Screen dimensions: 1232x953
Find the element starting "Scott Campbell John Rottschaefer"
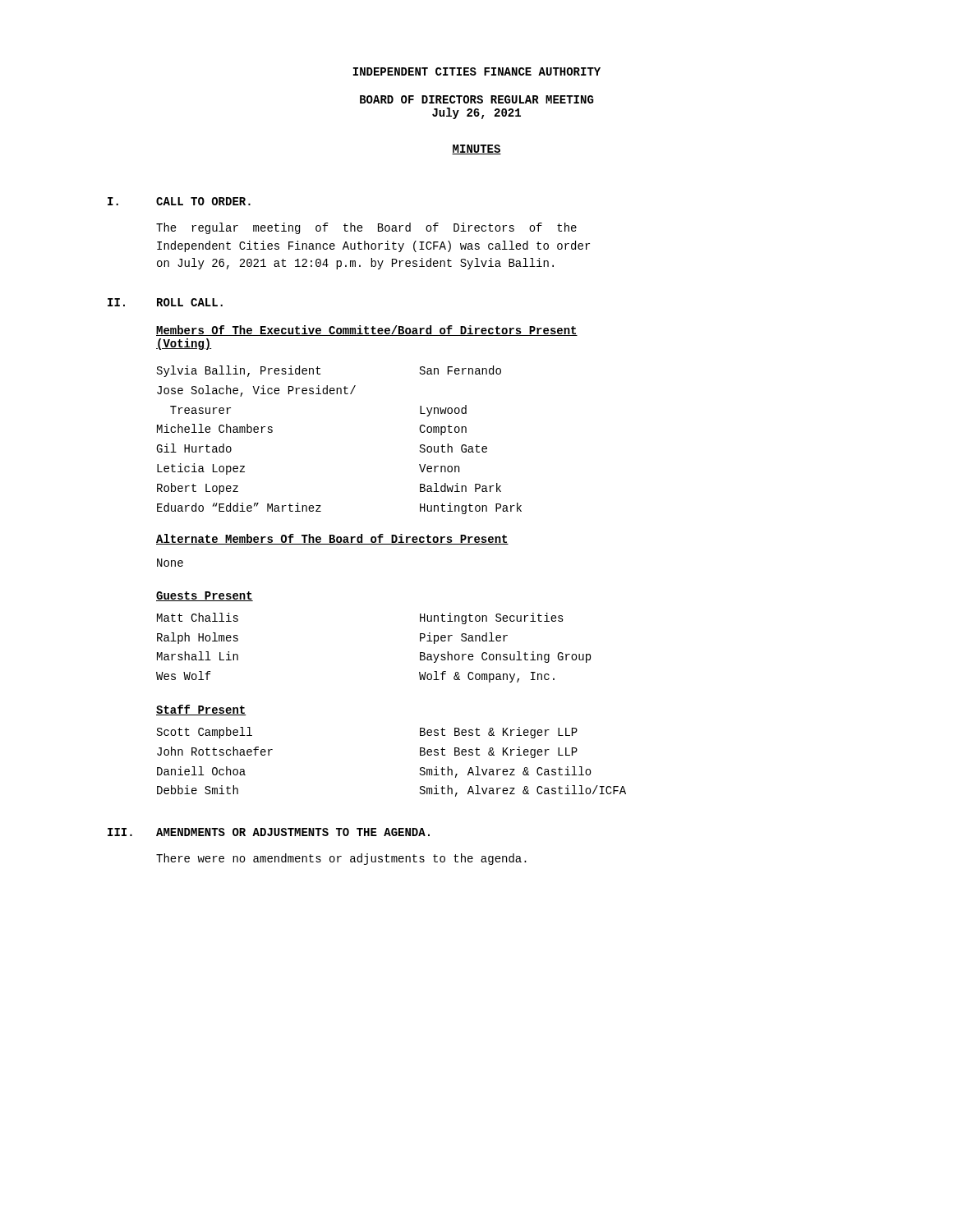[501, 763]
